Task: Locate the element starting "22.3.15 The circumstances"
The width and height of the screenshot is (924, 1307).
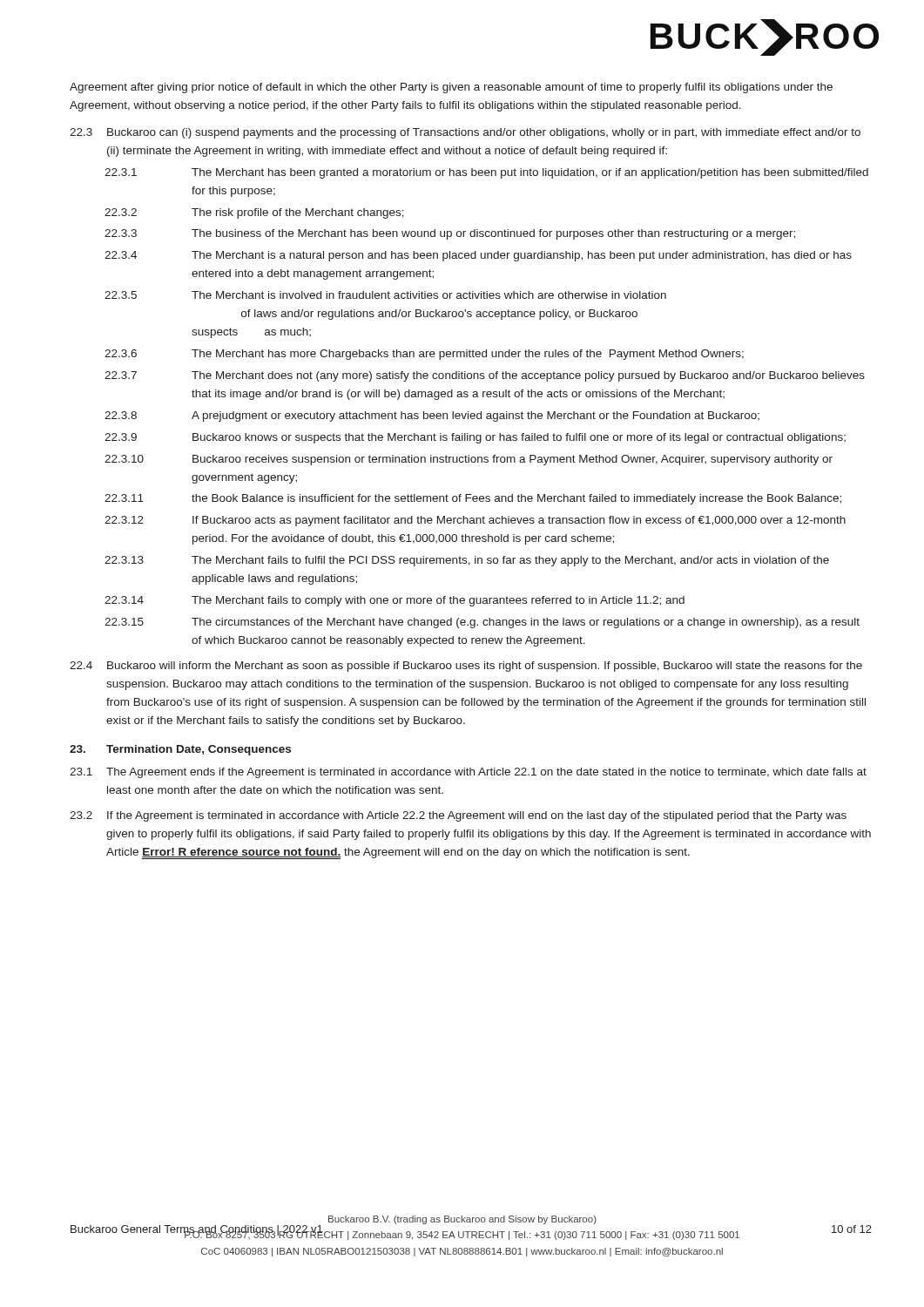Action: tap(471, 632)
